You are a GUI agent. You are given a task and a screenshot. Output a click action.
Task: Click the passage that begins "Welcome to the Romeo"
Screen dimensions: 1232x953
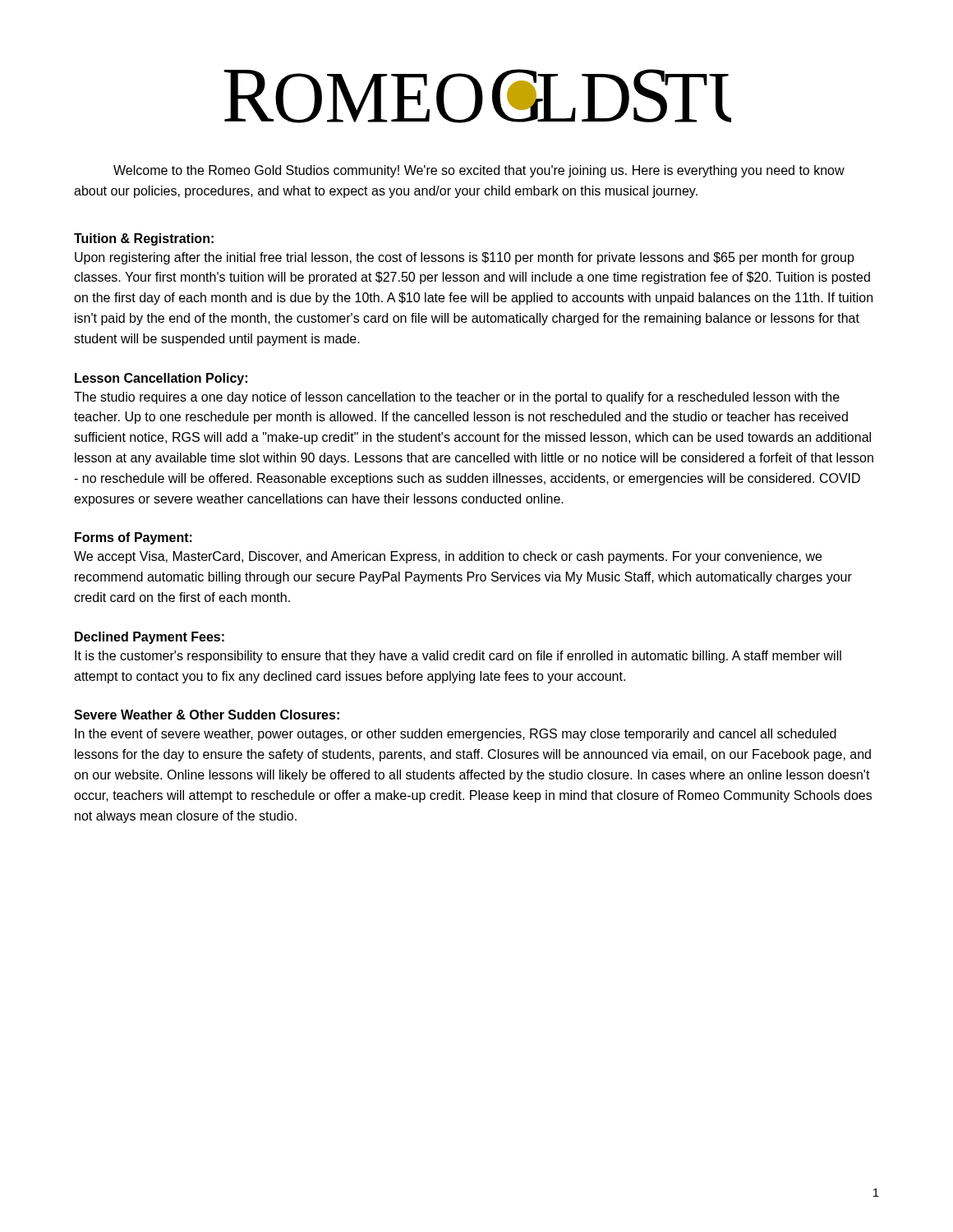[x=459, y=181]
